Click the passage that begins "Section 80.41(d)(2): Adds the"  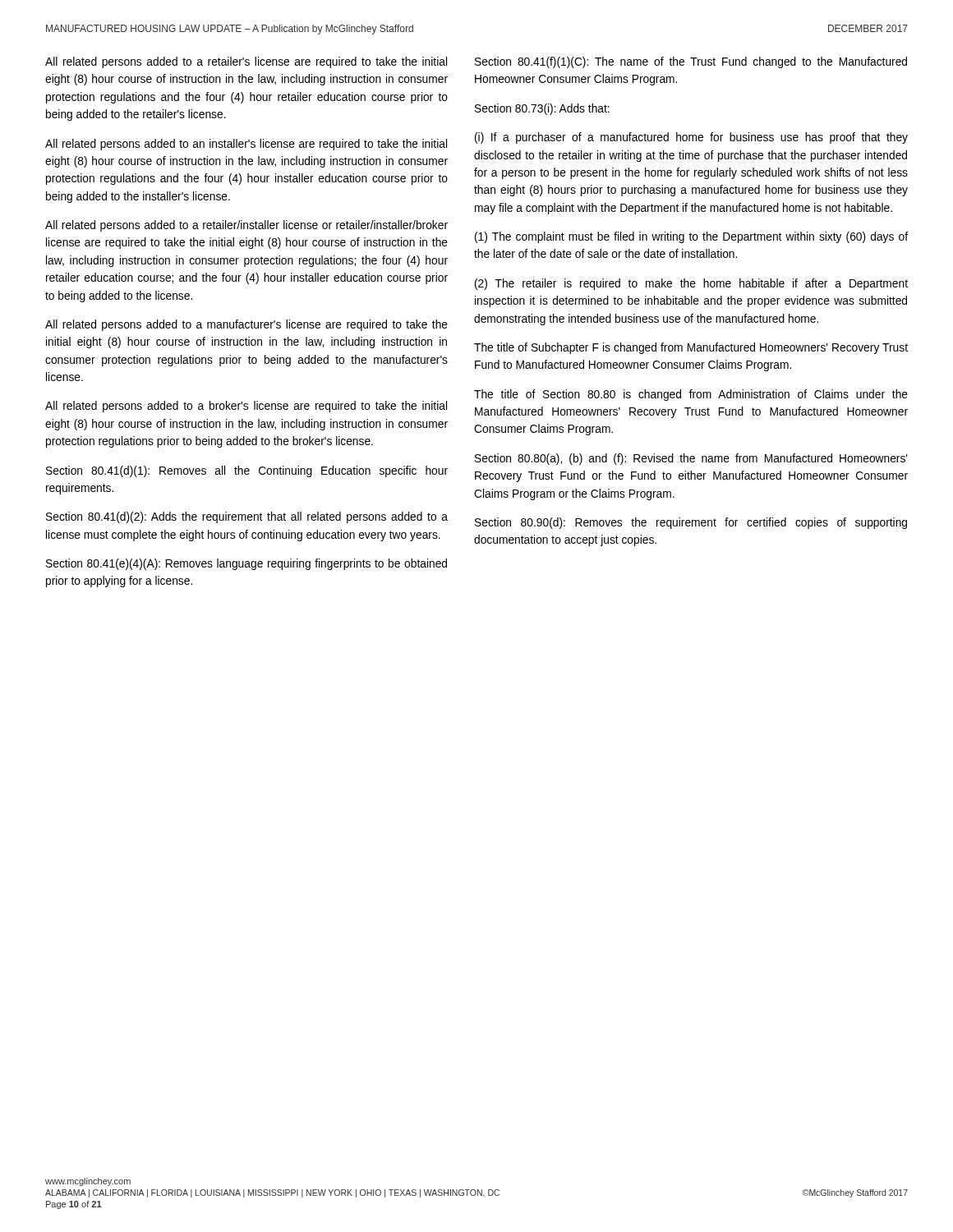[x=246, y=526]
